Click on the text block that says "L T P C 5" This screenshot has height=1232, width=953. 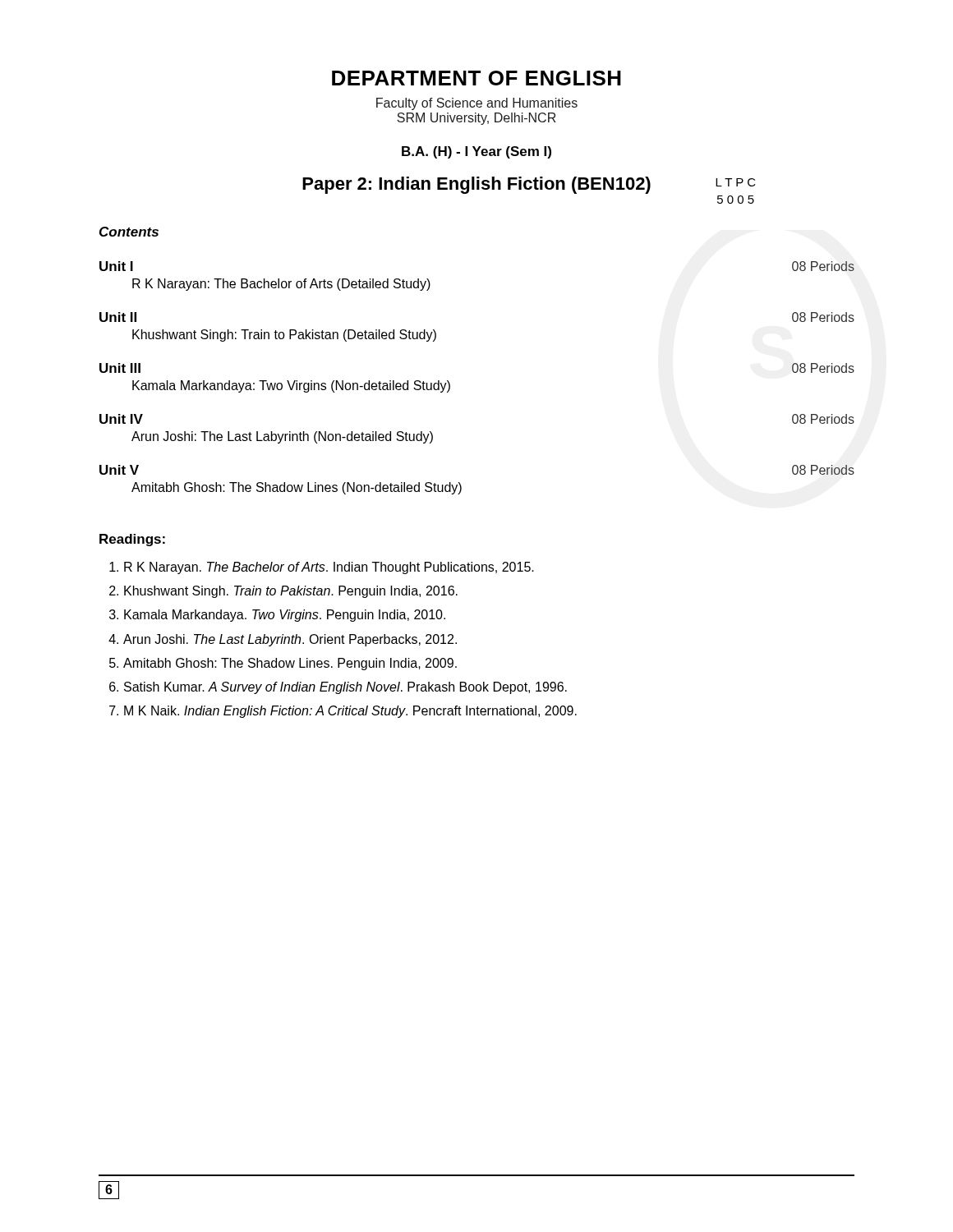pyautogui.click(x=735, y=191)
